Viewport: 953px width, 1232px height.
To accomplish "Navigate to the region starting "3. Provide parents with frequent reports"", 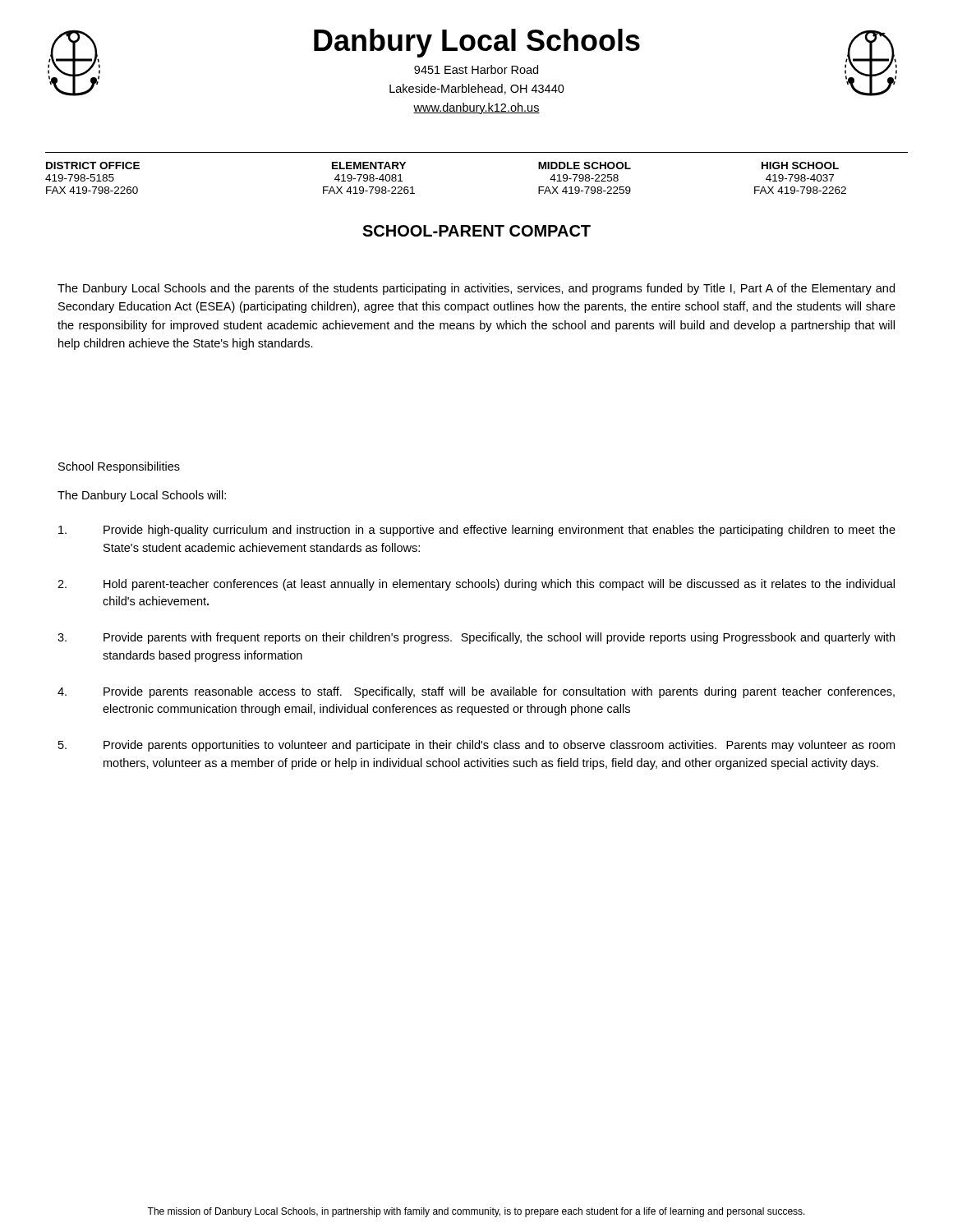I will pos(476,647).
